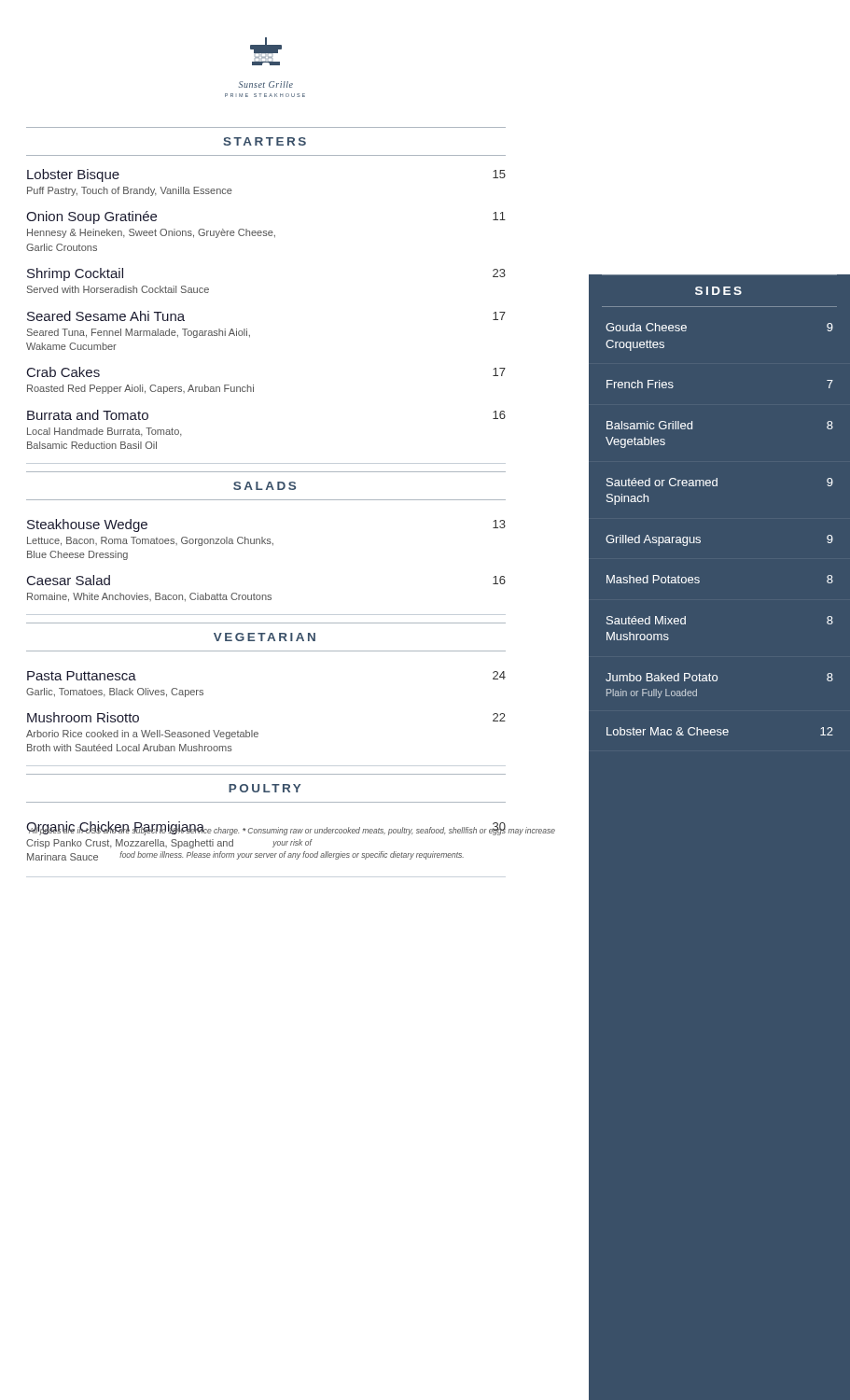
Task: Click on the logo
Action: [266, 63]
